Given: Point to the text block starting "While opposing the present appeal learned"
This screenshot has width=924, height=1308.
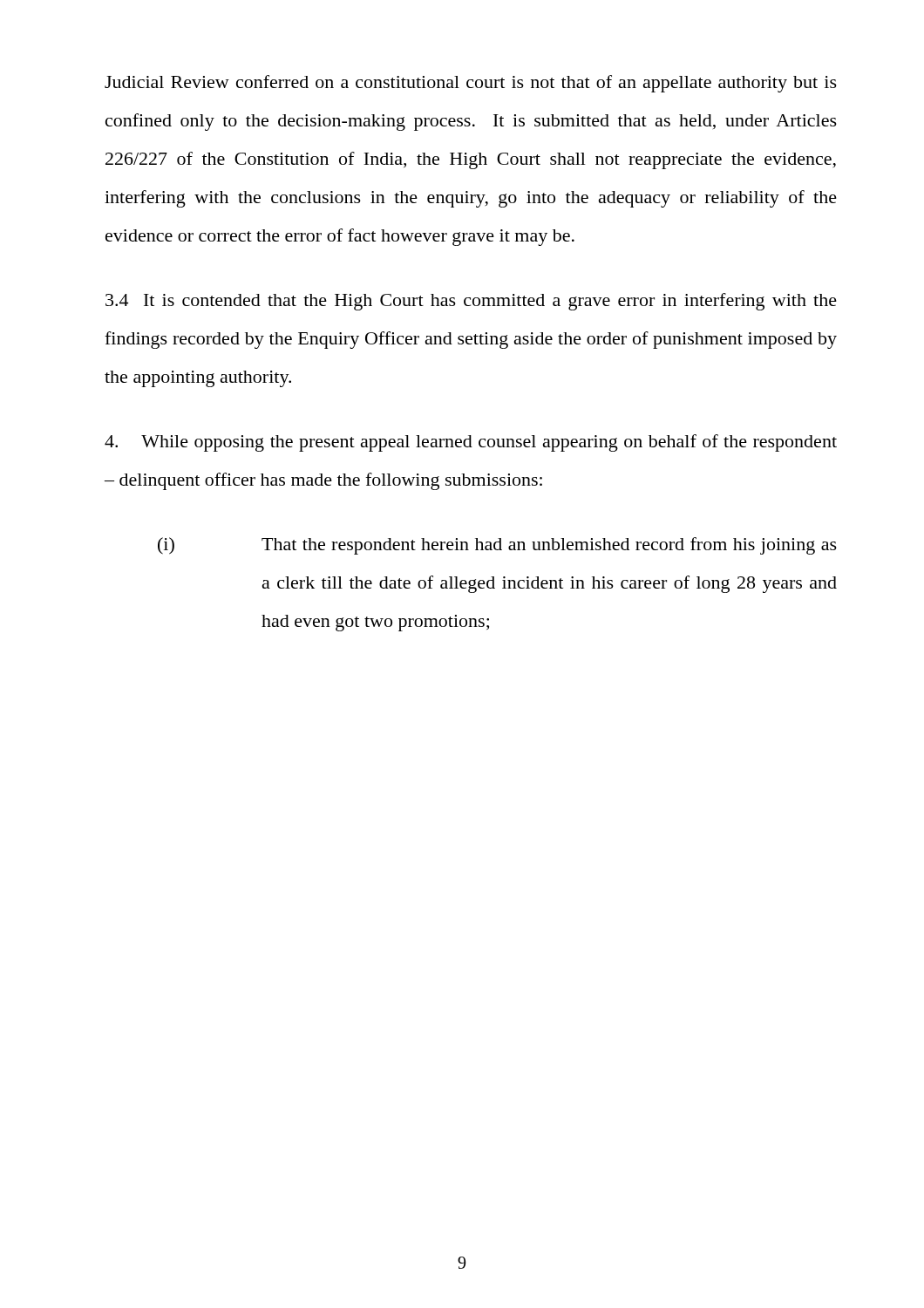Looking at the screenshot, I should click(471, 443).
